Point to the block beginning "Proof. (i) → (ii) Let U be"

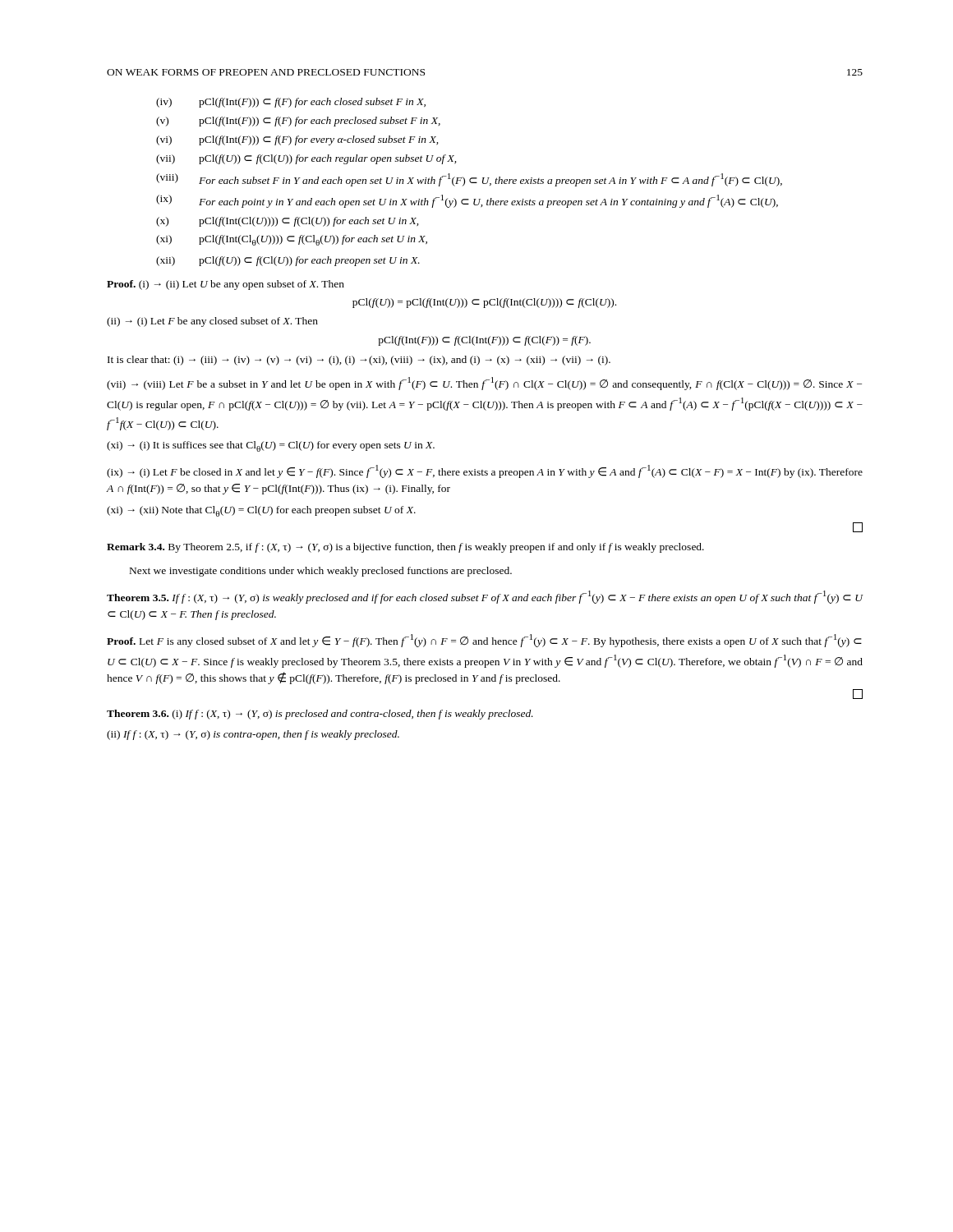click(x=485, y=404)
